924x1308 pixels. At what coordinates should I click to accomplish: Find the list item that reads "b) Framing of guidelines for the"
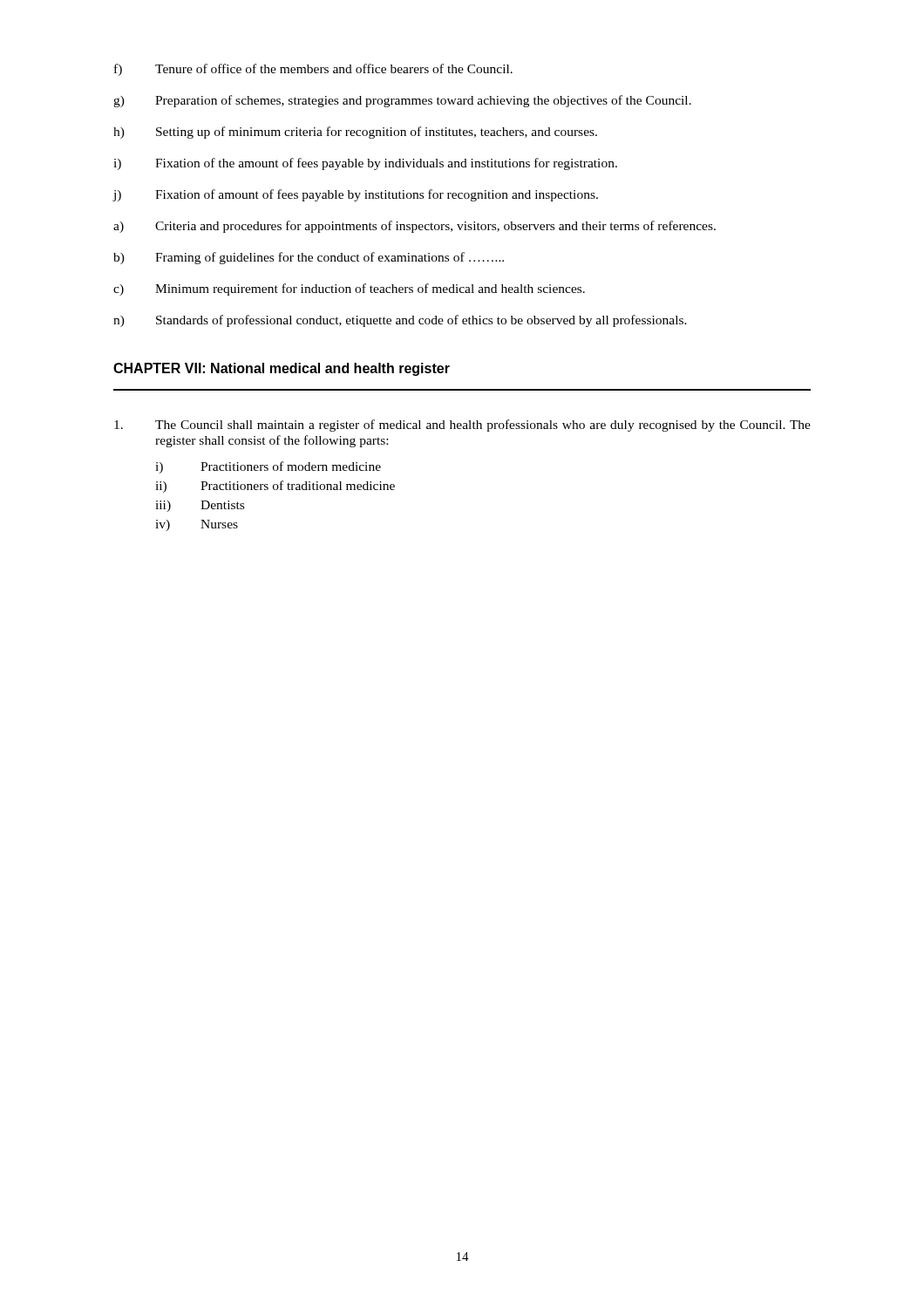tap(462, 257)
